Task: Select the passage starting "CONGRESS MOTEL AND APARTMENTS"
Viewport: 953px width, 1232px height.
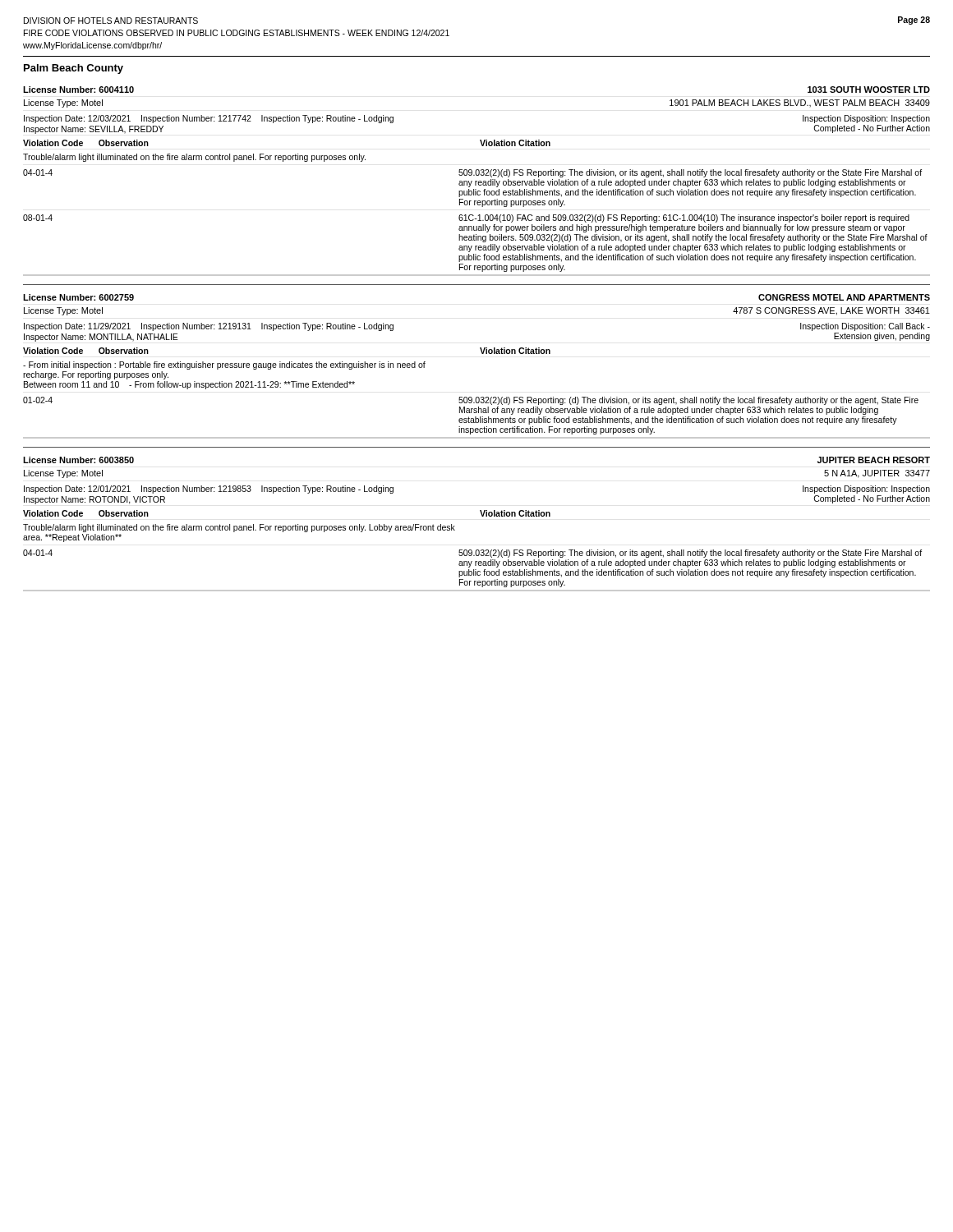Action: [844, 297]
